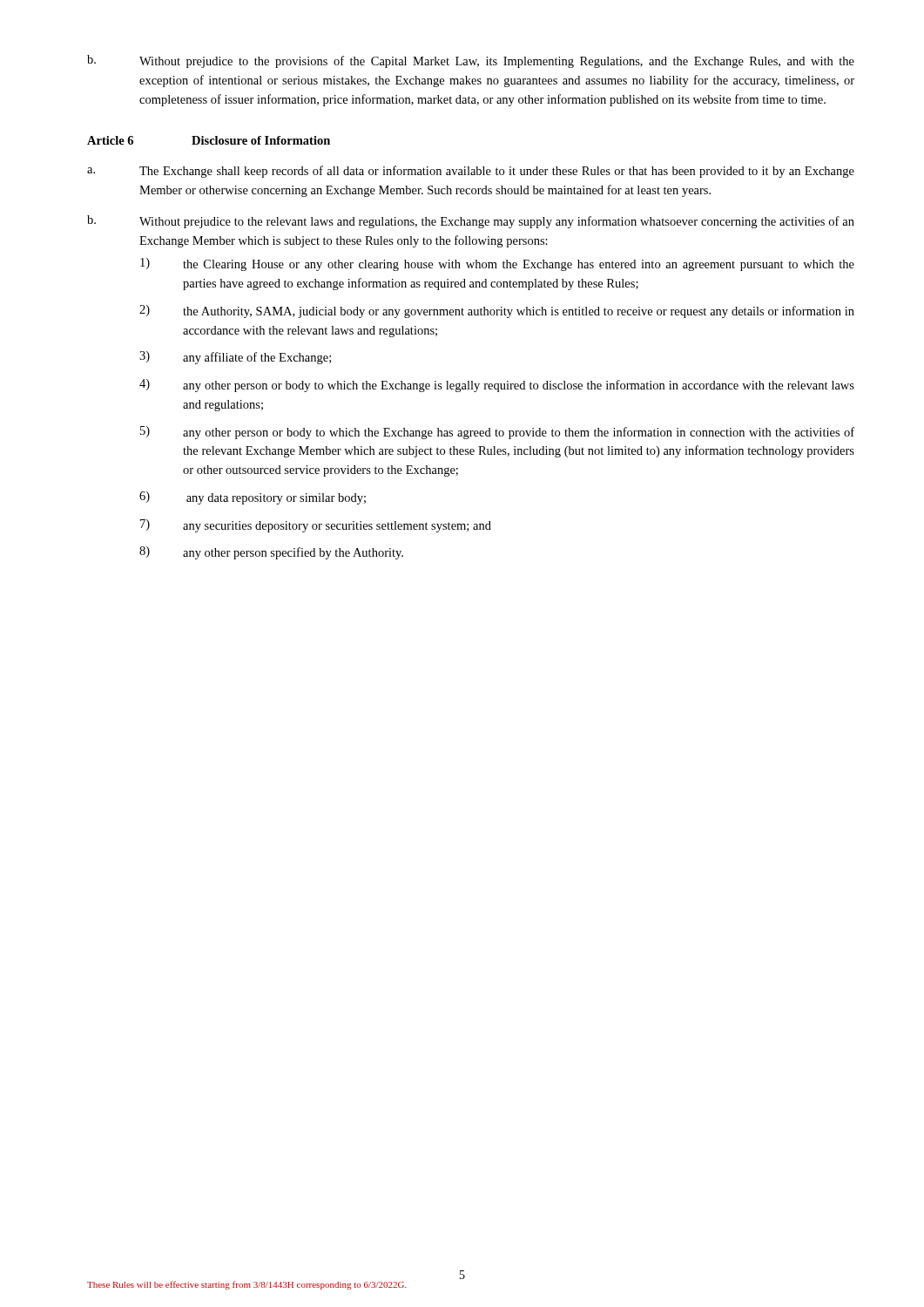
Task: Locate the list item containing "4) any other person or body to which"
Action: tap(497, 395)
